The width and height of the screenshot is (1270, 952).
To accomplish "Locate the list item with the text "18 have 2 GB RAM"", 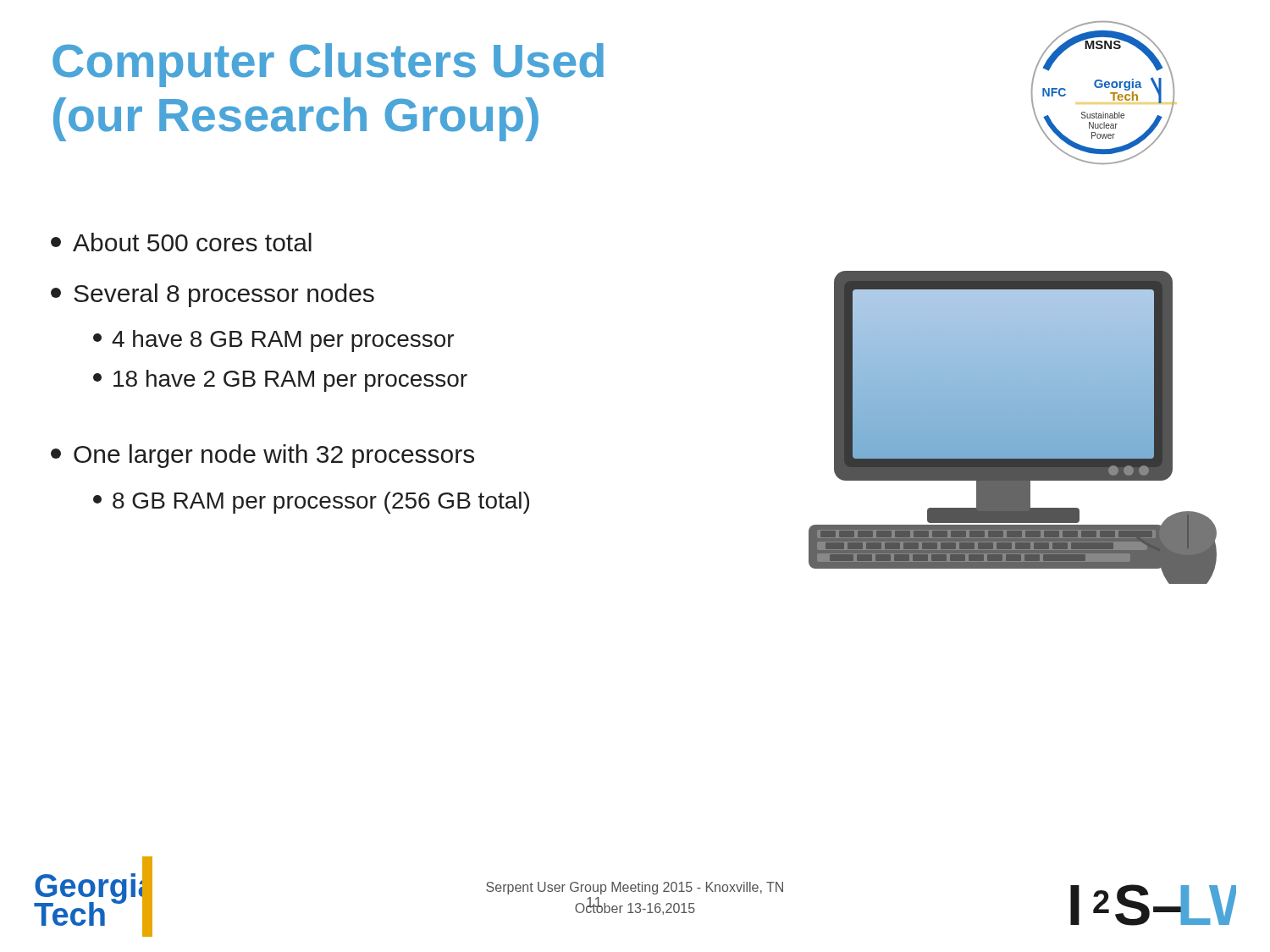I will click(x=280, y=379).
